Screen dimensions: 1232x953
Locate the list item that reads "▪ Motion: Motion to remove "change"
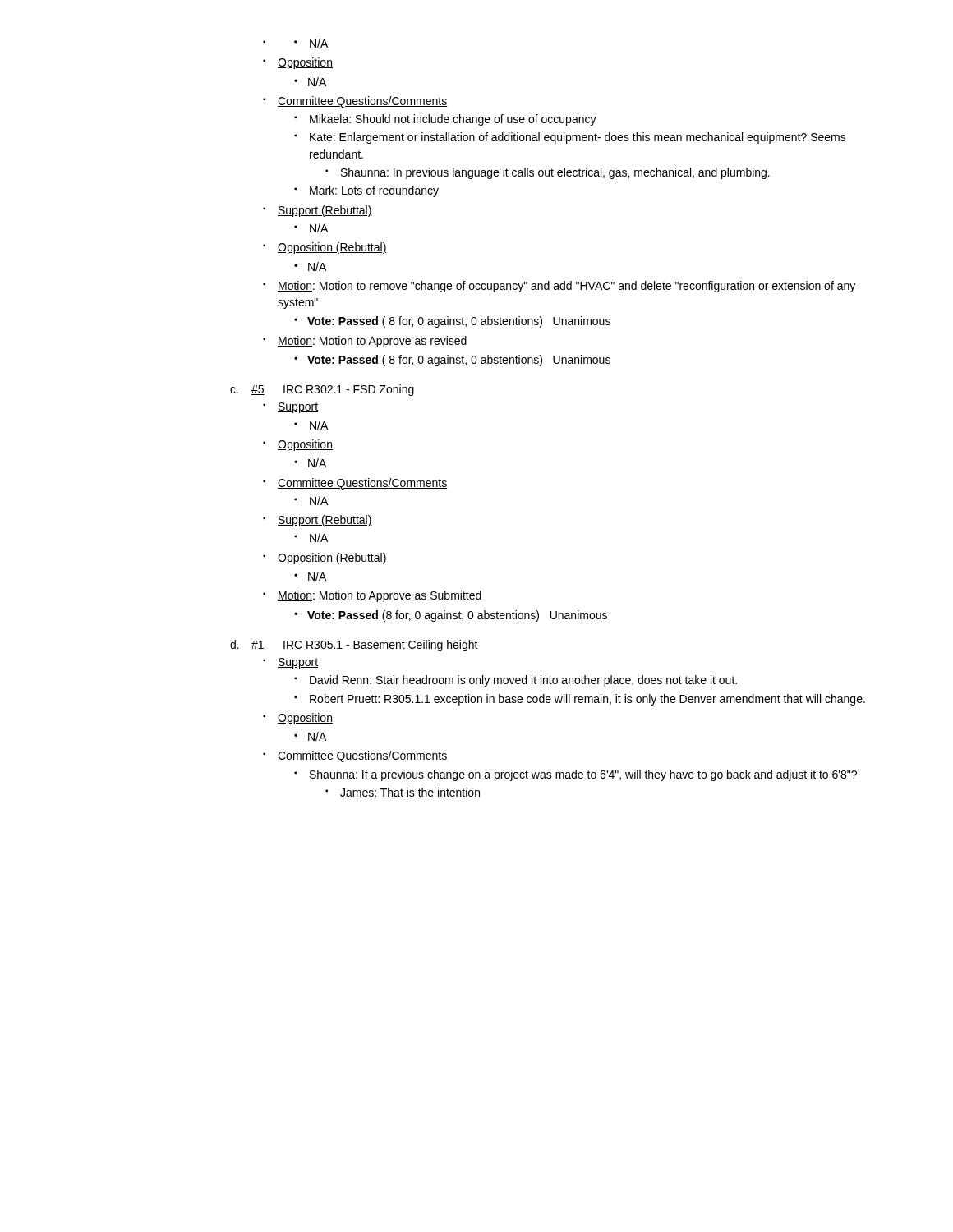pyautogui.click(x=559, y=287)
